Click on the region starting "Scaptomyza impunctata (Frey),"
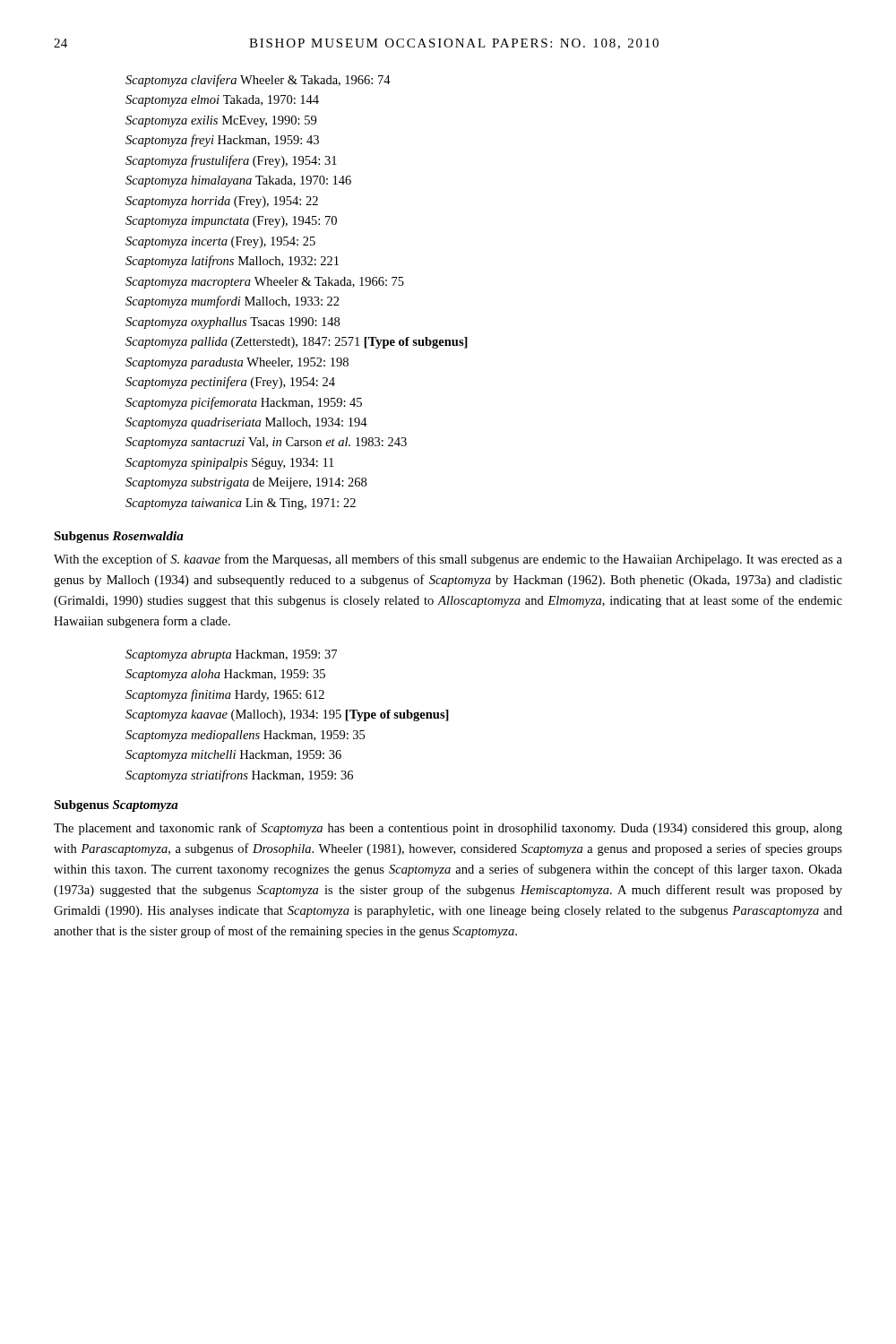 [231, 221]
